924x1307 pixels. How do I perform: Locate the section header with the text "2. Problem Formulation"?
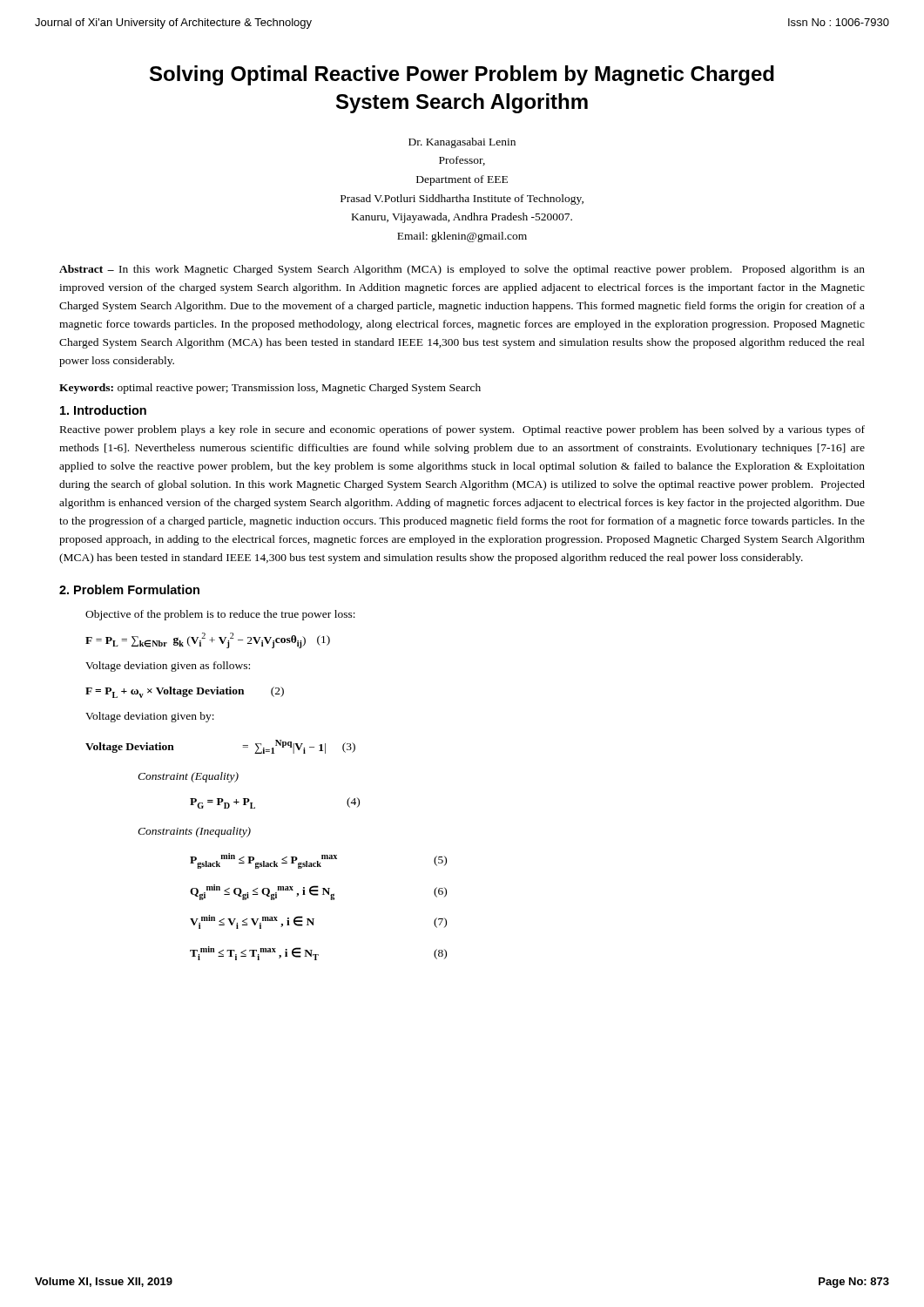pyautogui.click(x=130, y=589)
